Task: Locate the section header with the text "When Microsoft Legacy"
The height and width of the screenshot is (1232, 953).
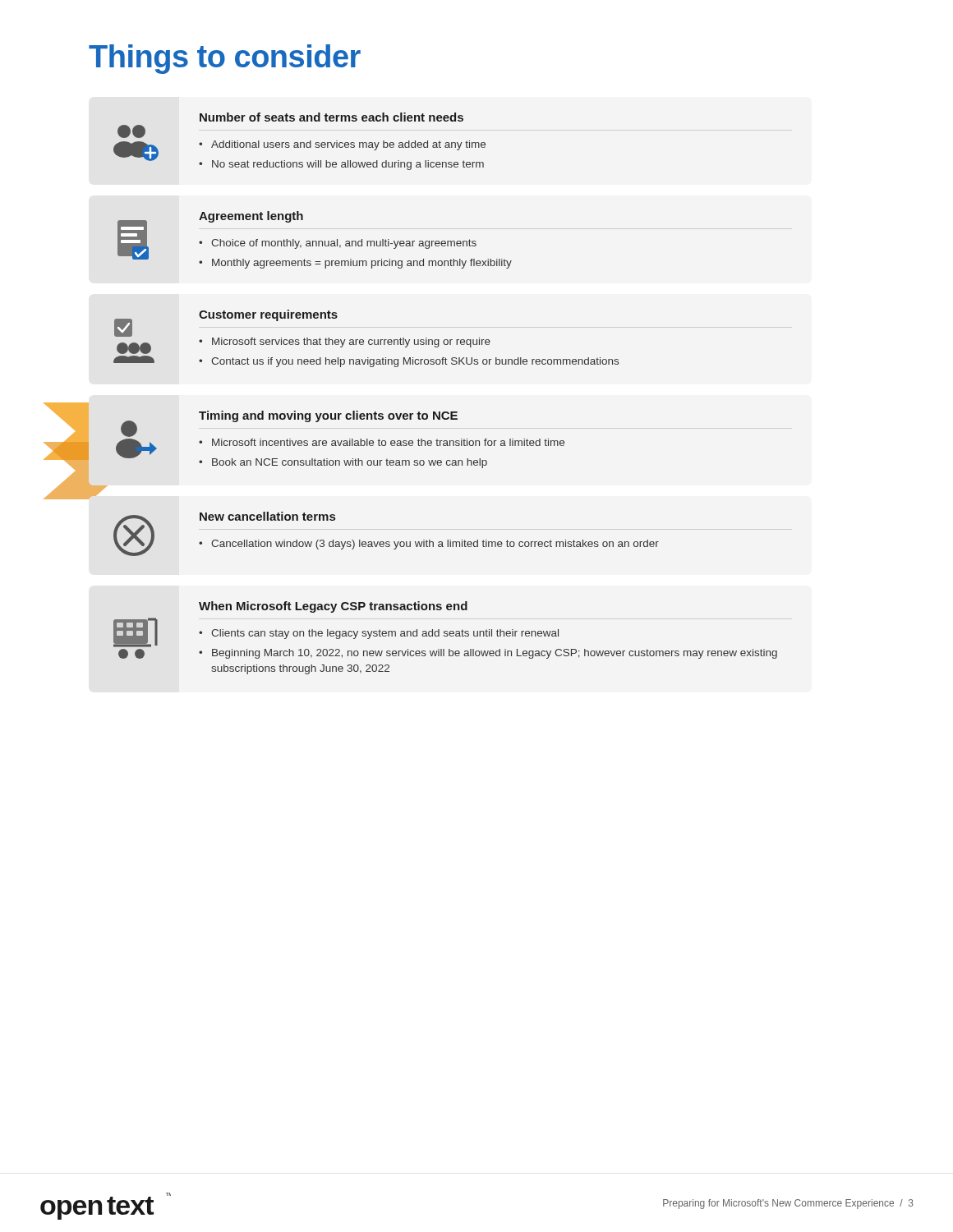Action: coord(333,606)
